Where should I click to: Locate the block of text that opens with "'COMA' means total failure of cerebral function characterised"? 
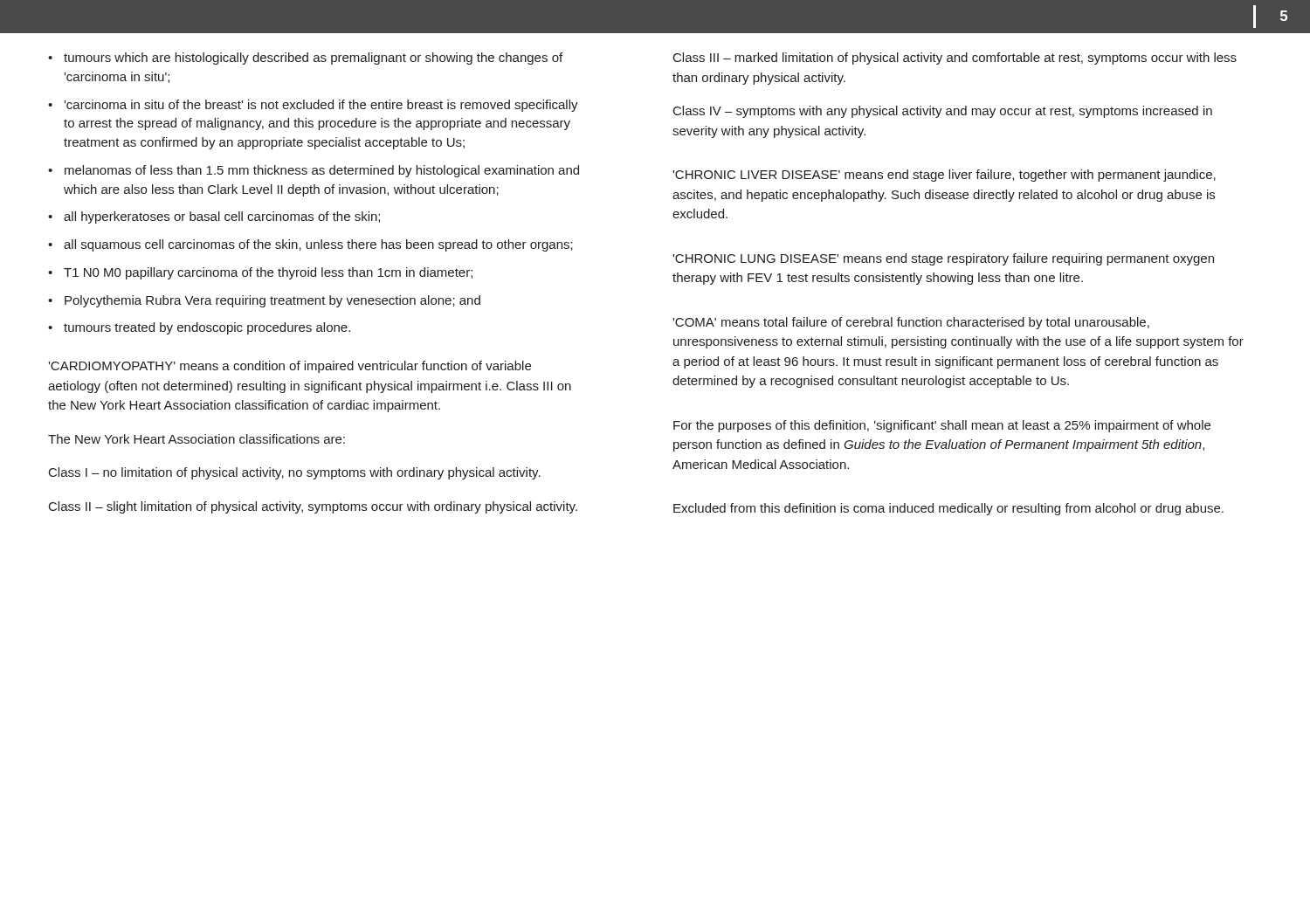point(958,351)
